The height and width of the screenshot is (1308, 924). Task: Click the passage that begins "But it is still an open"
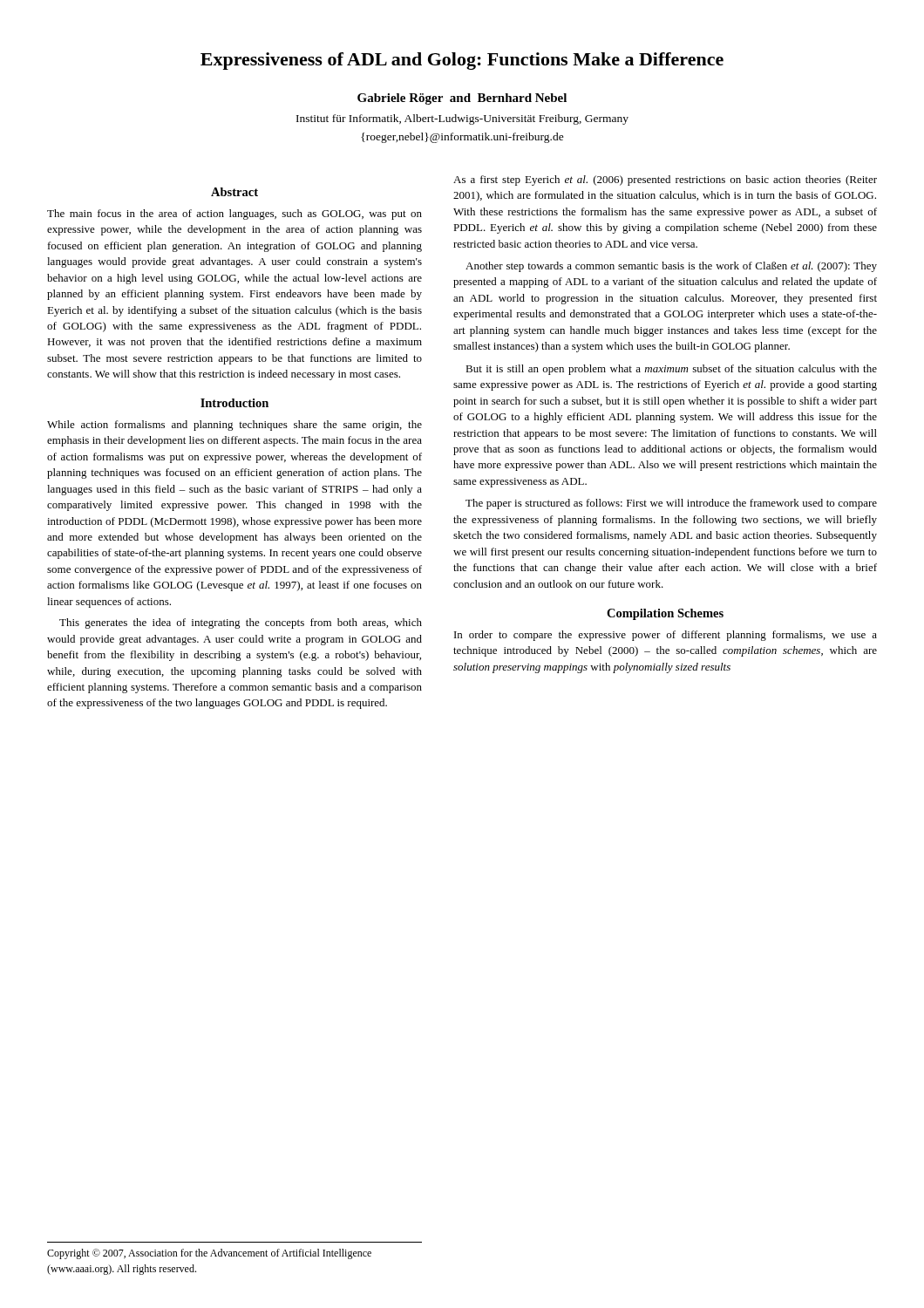tap(665, 425)
